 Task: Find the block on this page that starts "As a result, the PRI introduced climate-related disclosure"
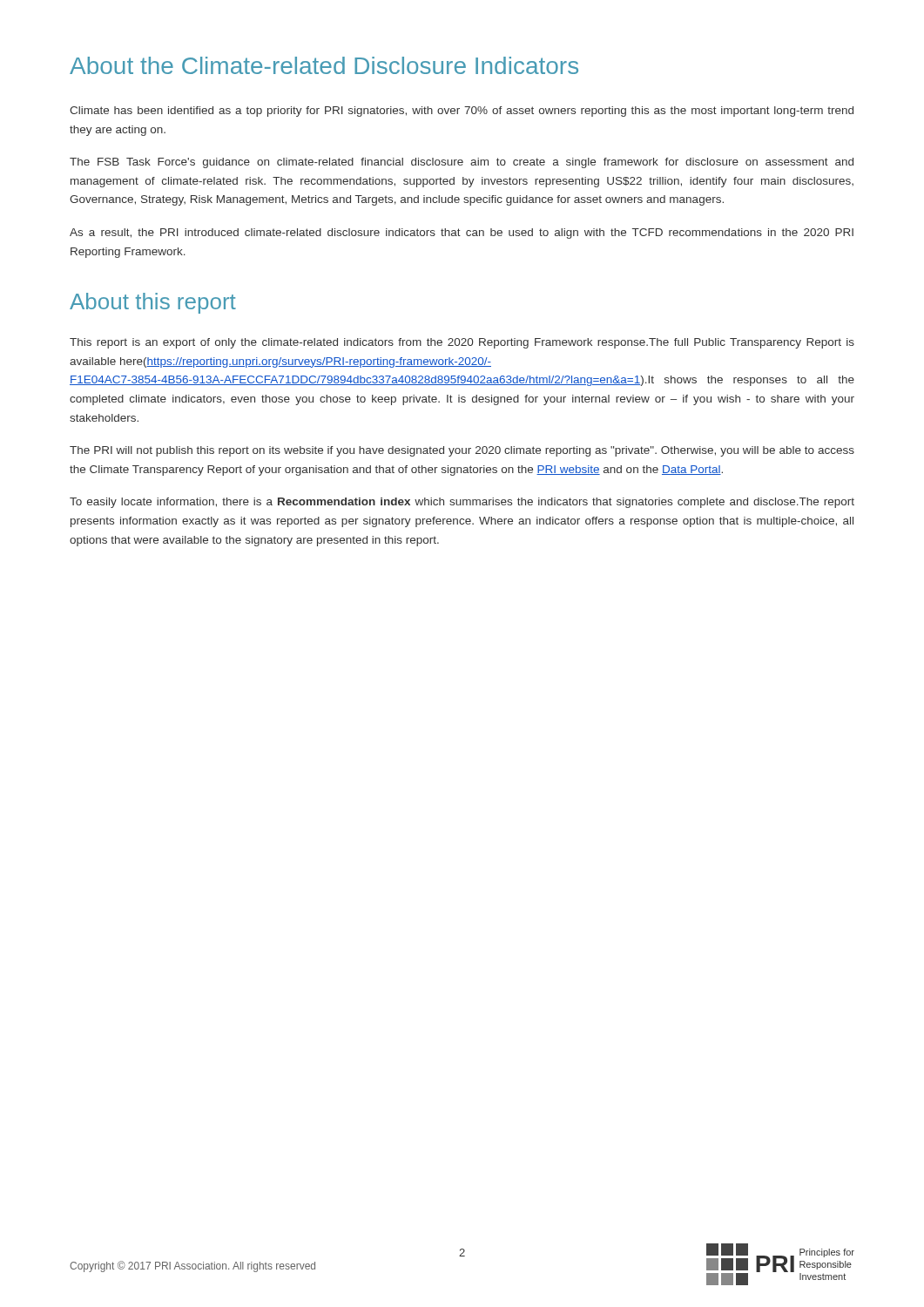tap(462, 242)
